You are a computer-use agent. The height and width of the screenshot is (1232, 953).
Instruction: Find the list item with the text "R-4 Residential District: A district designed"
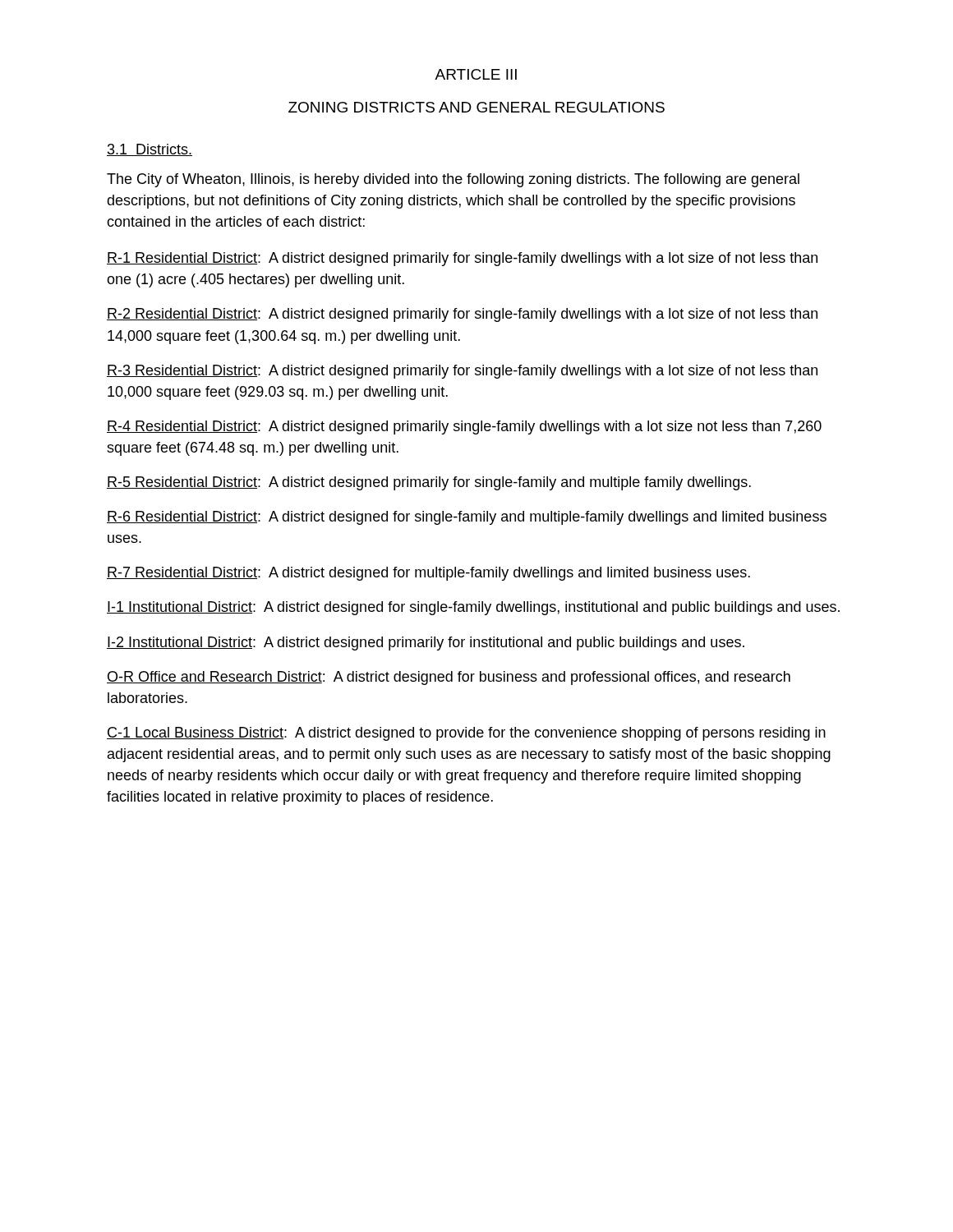(464, 437)
